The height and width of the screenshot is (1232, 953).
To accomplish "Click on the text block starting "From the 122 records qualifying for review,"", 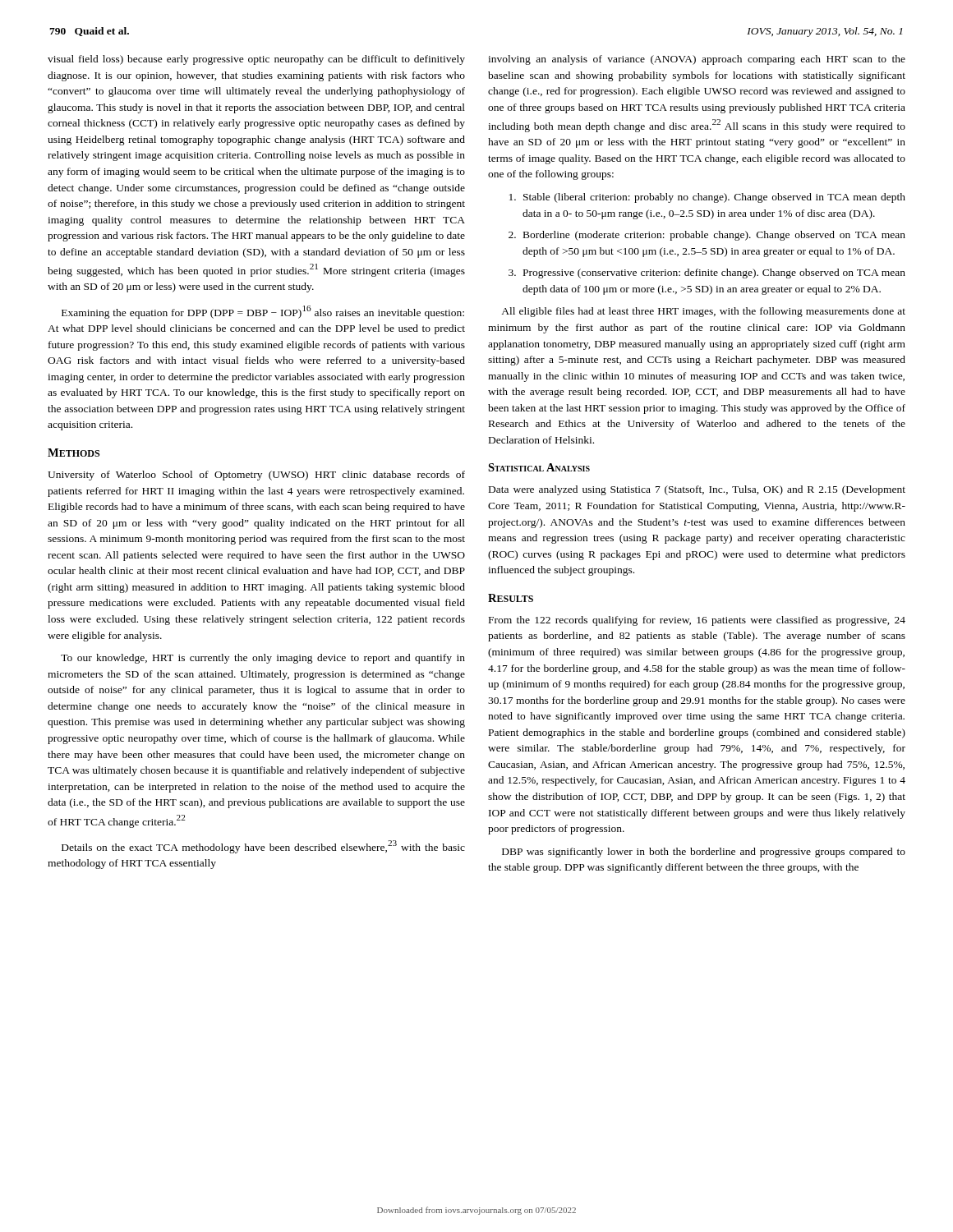I will point(697,724).
